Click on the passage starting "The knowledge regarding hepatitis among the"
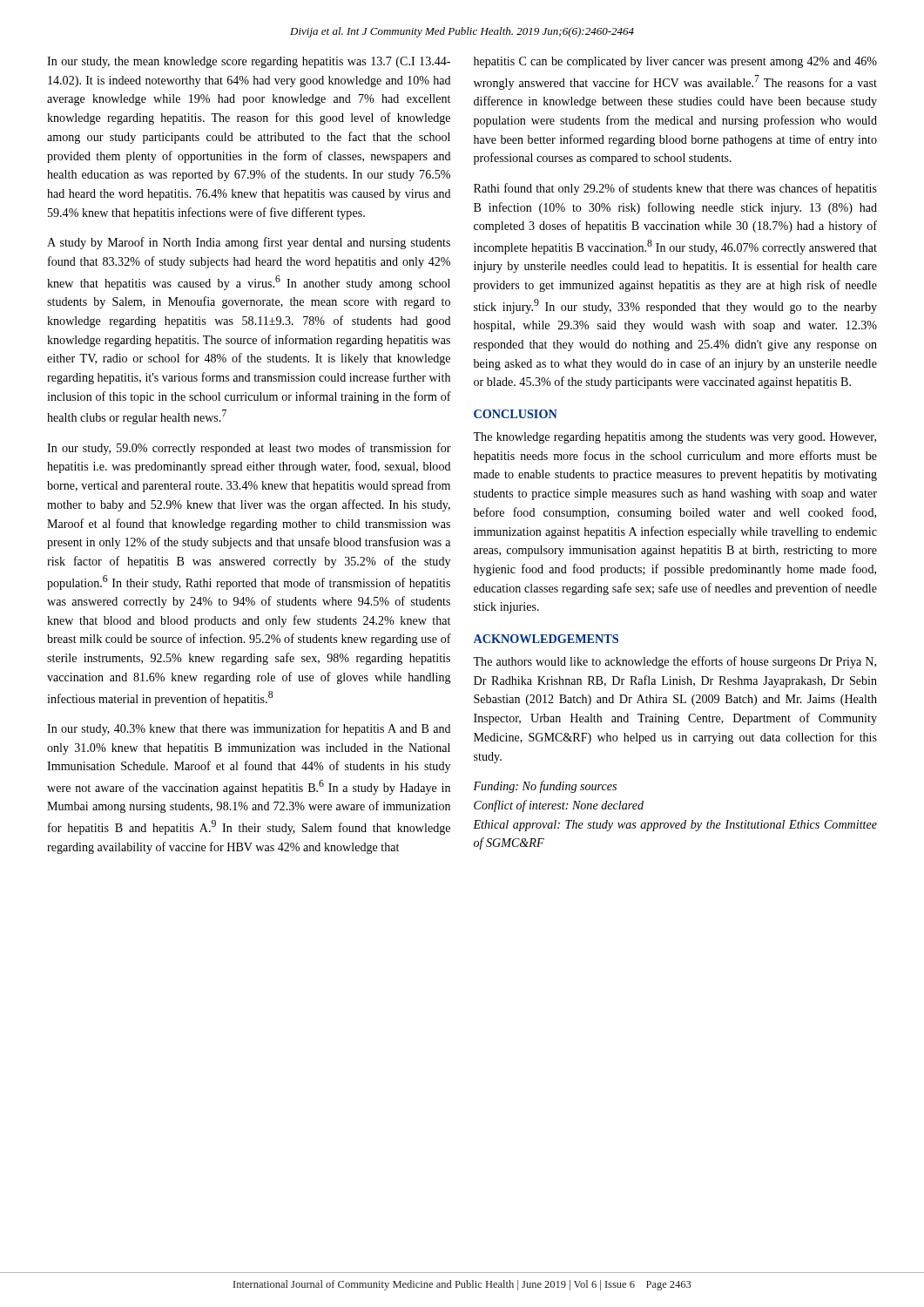924x1307 pixels. click(x=675, y=522)
